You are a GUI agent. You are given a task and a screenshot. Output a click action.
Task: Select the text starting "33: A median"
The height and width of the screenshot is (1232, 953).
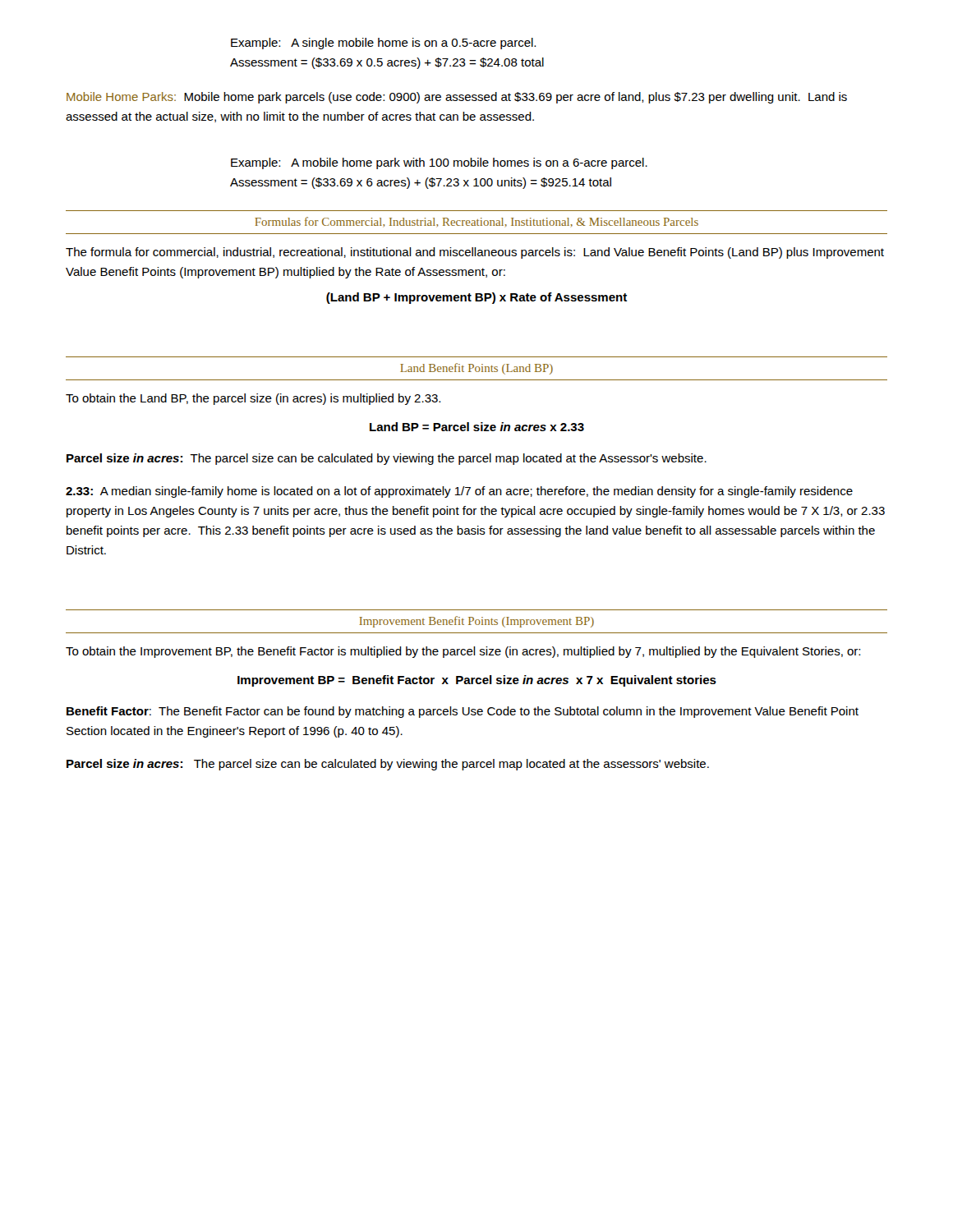(x=475, y=520)
